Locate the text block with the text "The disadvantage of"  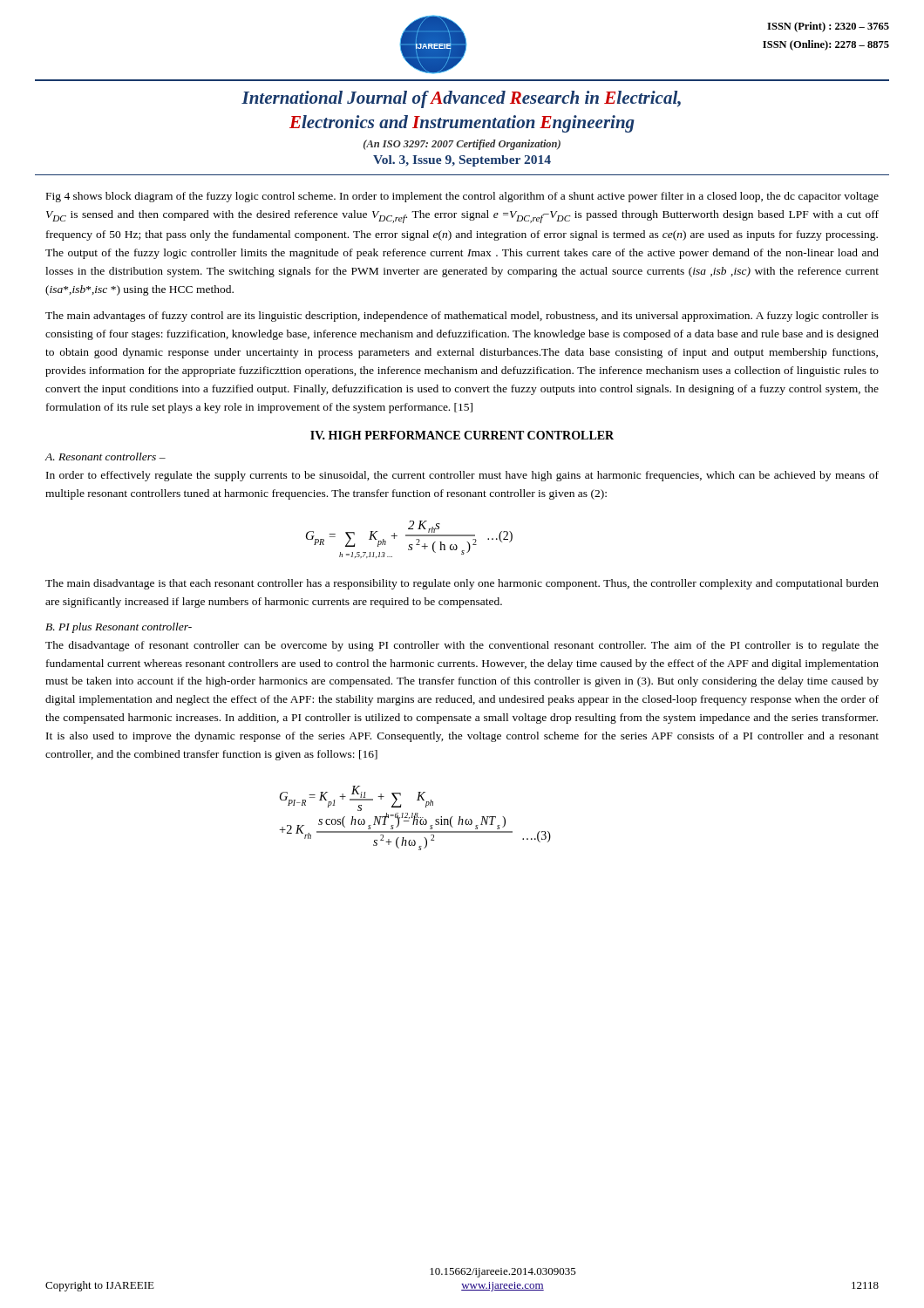pos(462,699)
